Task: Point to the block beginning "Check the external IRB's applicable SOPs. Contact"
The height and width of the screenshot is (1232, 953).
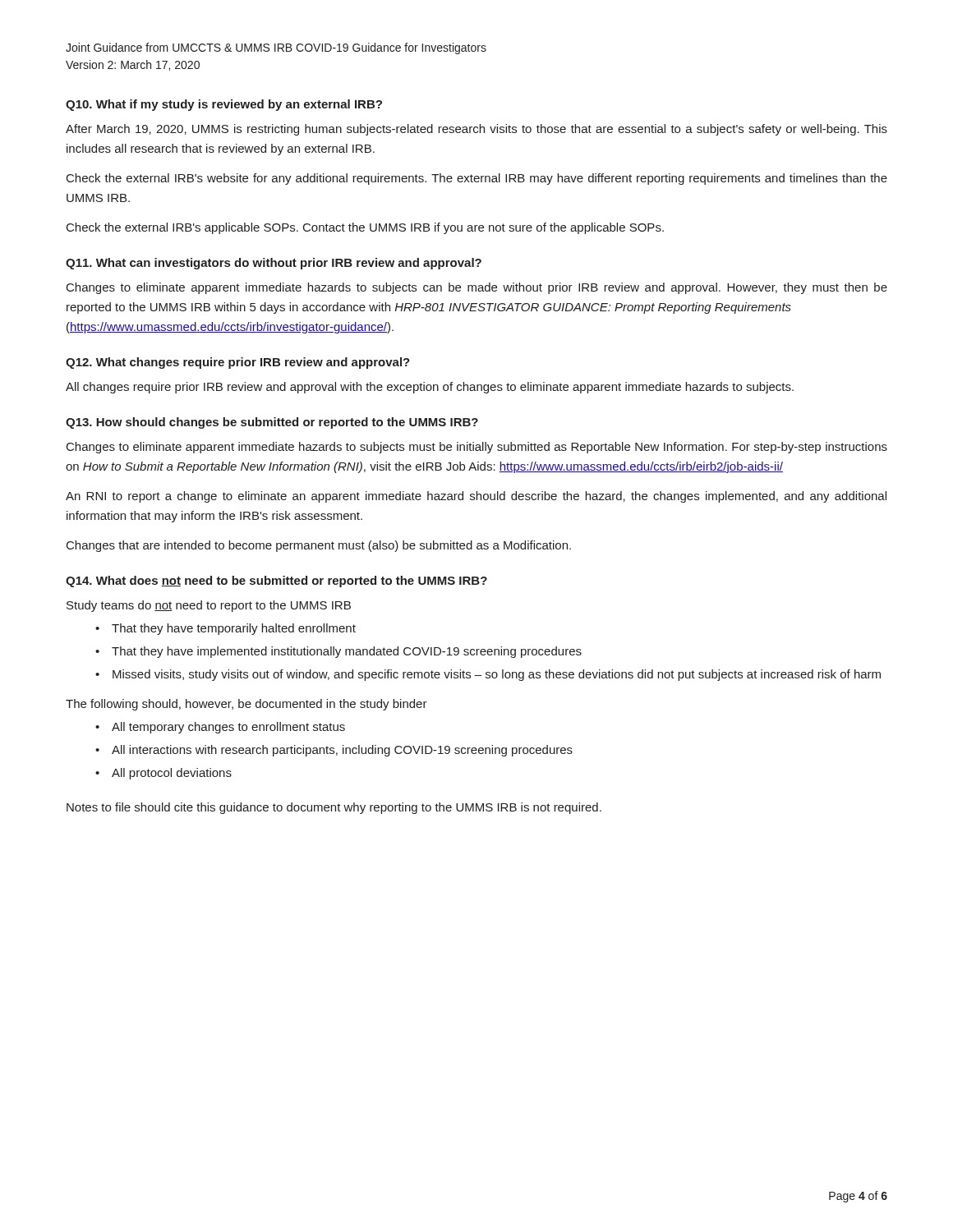Action: (x=365, y=227)
